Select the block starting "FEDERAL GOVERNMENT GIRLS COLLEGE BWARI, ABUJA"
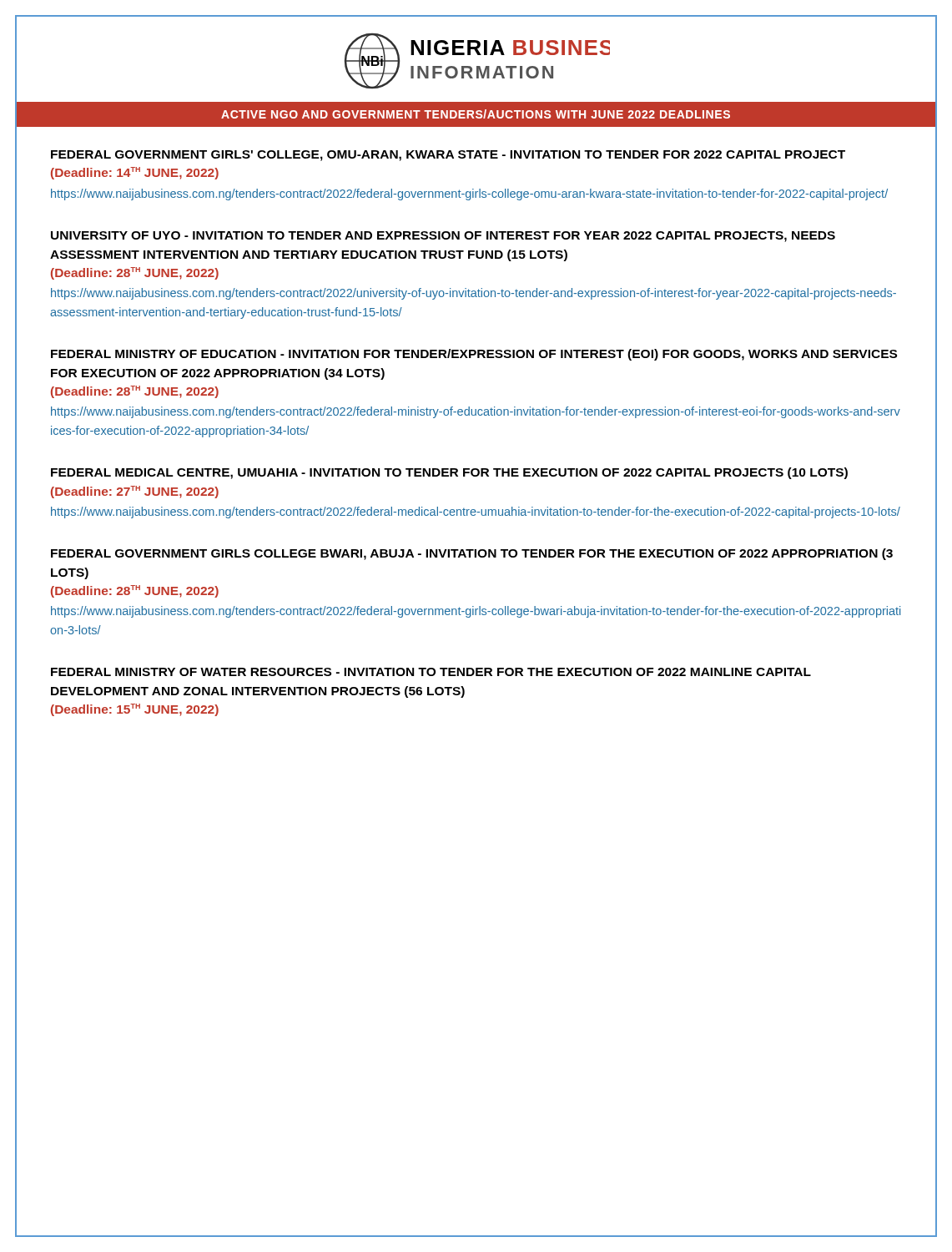This screenshot has height=1252, width=952. point(472,563)
